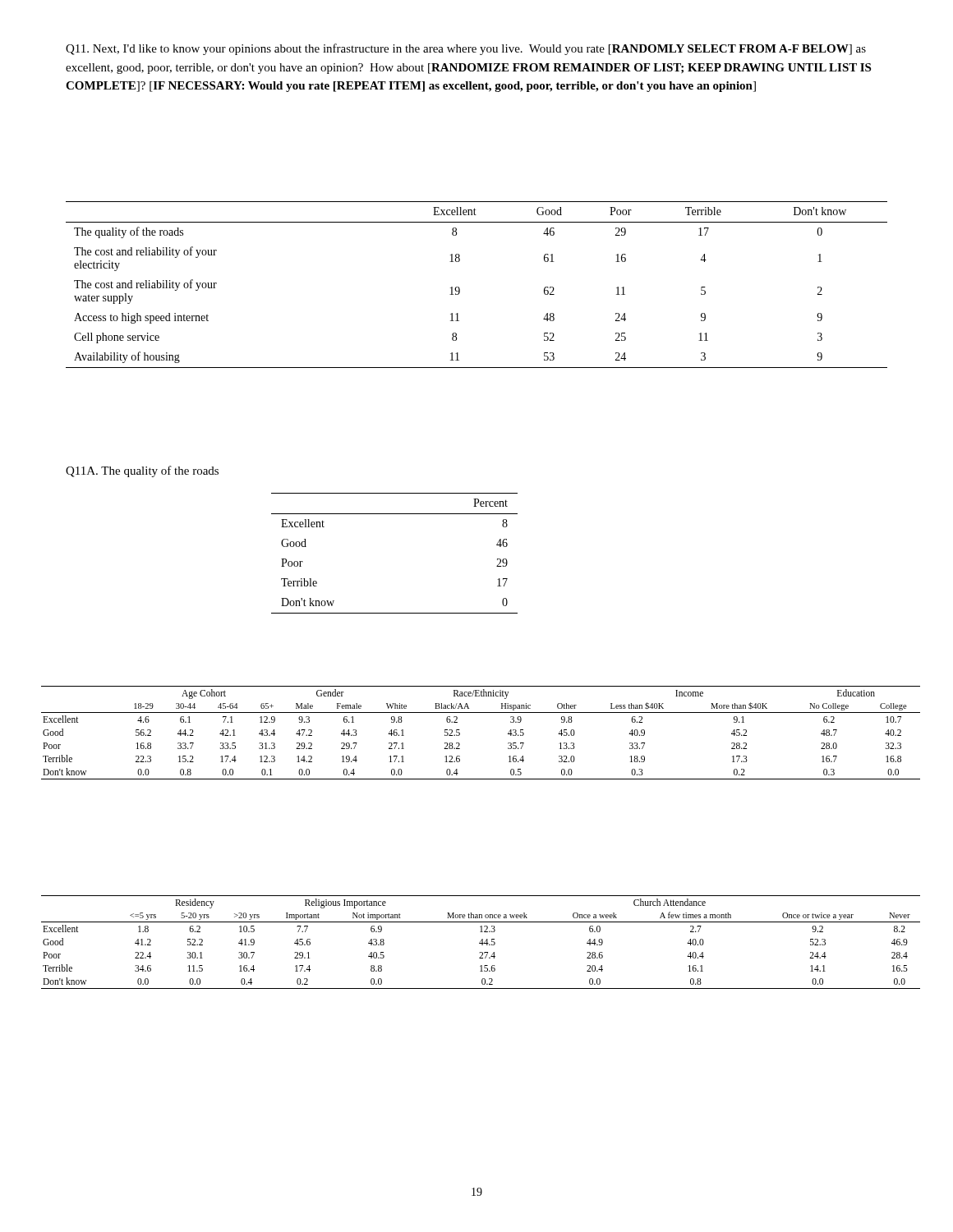Select the table that reads "Age Cohort"
The image size is (953, 1232).
pos(481,733)
